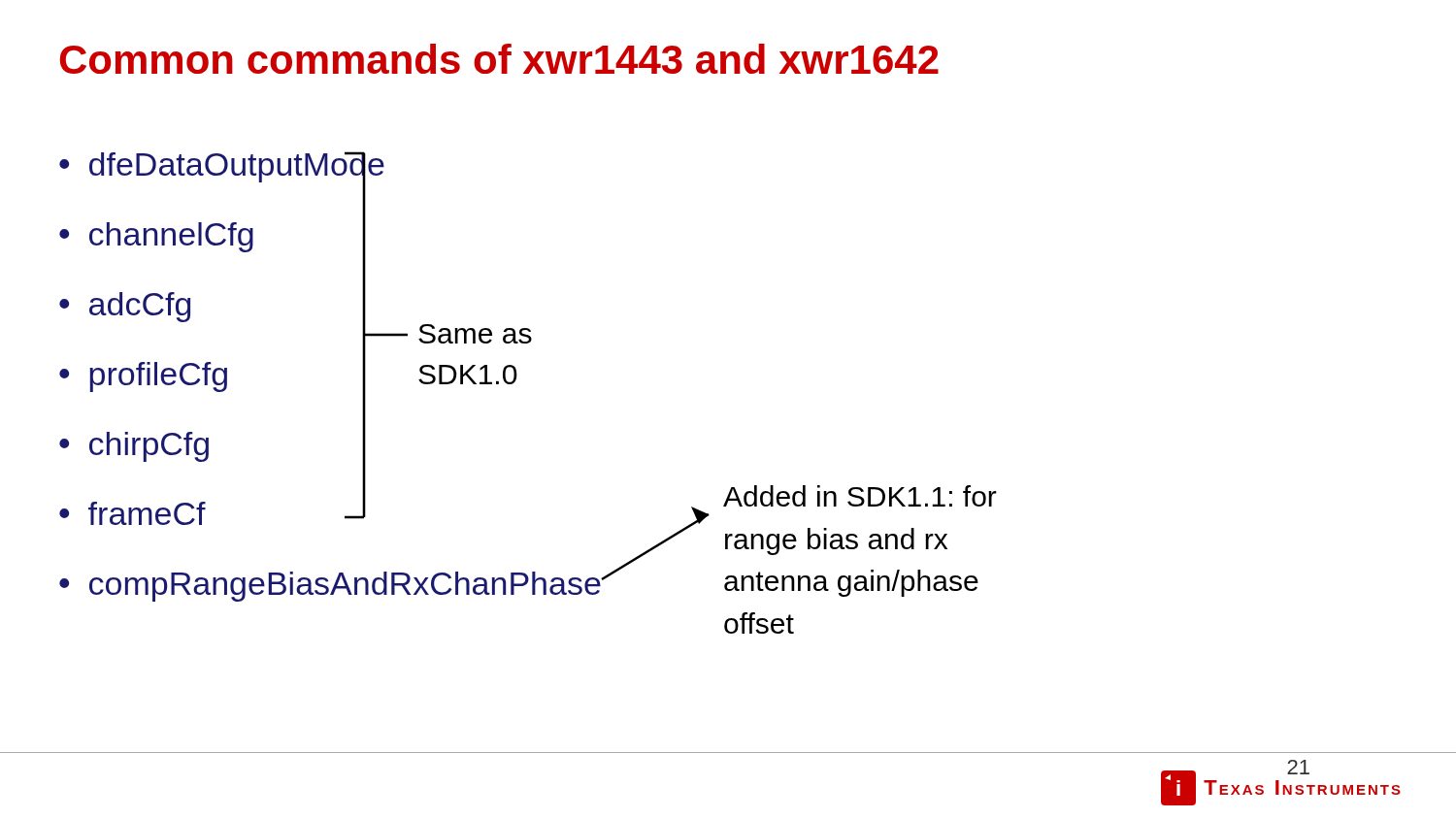Screen dimensions: 819x1456
Task: Locate the text "• compRangeBiasAndRxChanPhase"
Action: (x=330, y=583)
